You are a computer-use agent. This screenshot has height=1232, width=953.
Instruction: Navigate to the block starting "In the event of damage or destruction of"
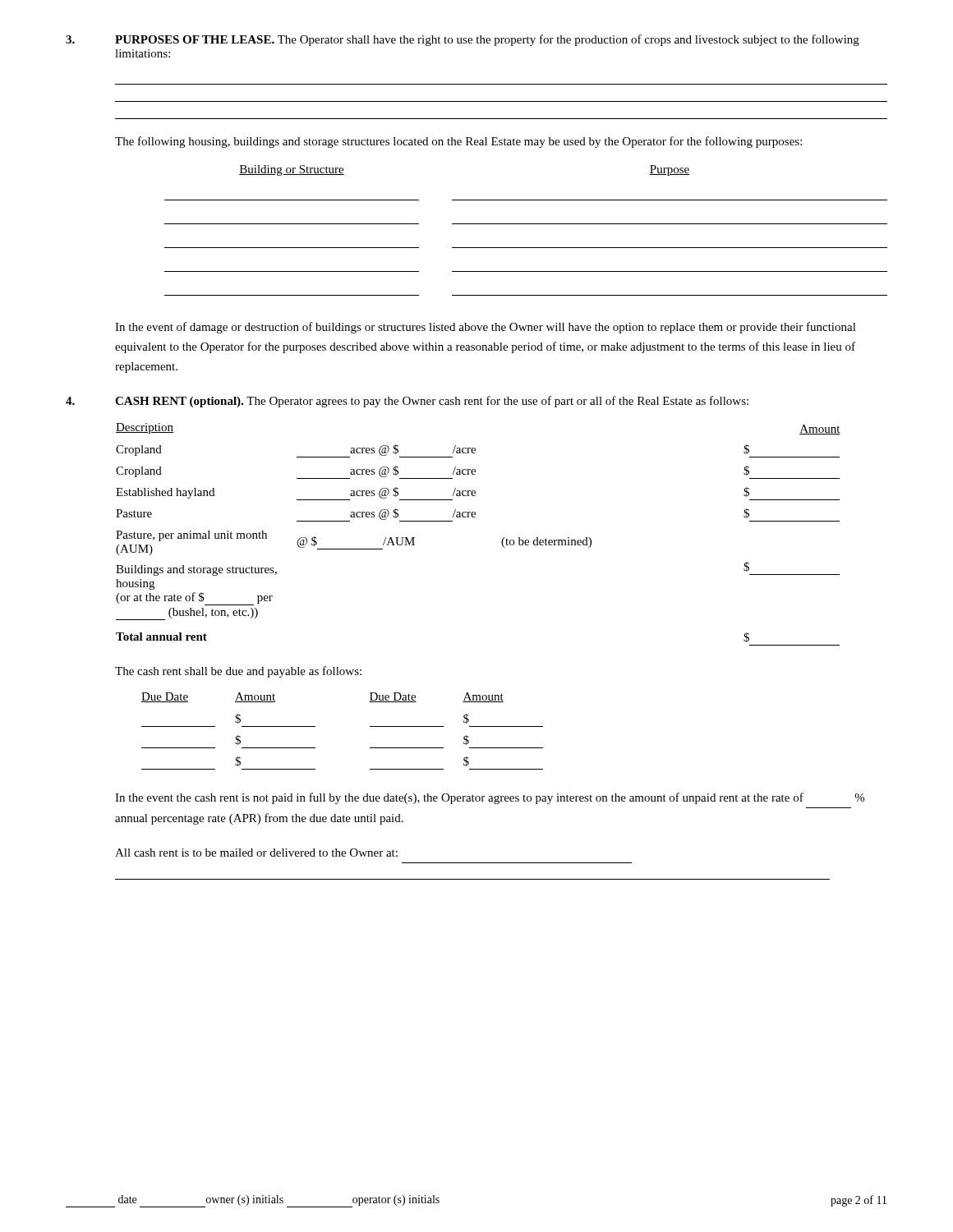(x=485, y=346)
